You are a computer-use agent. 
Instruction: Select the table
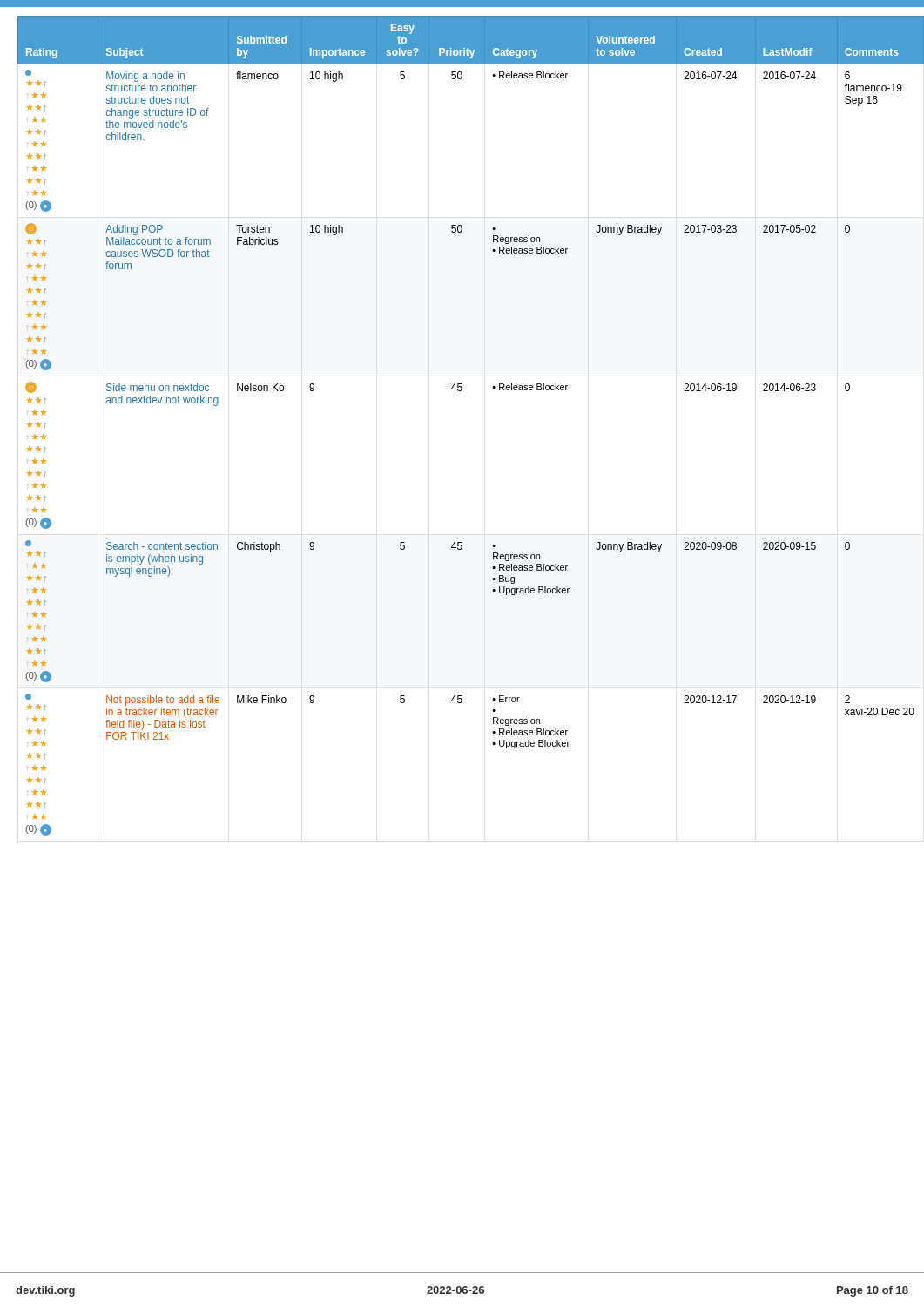[462, 429]
